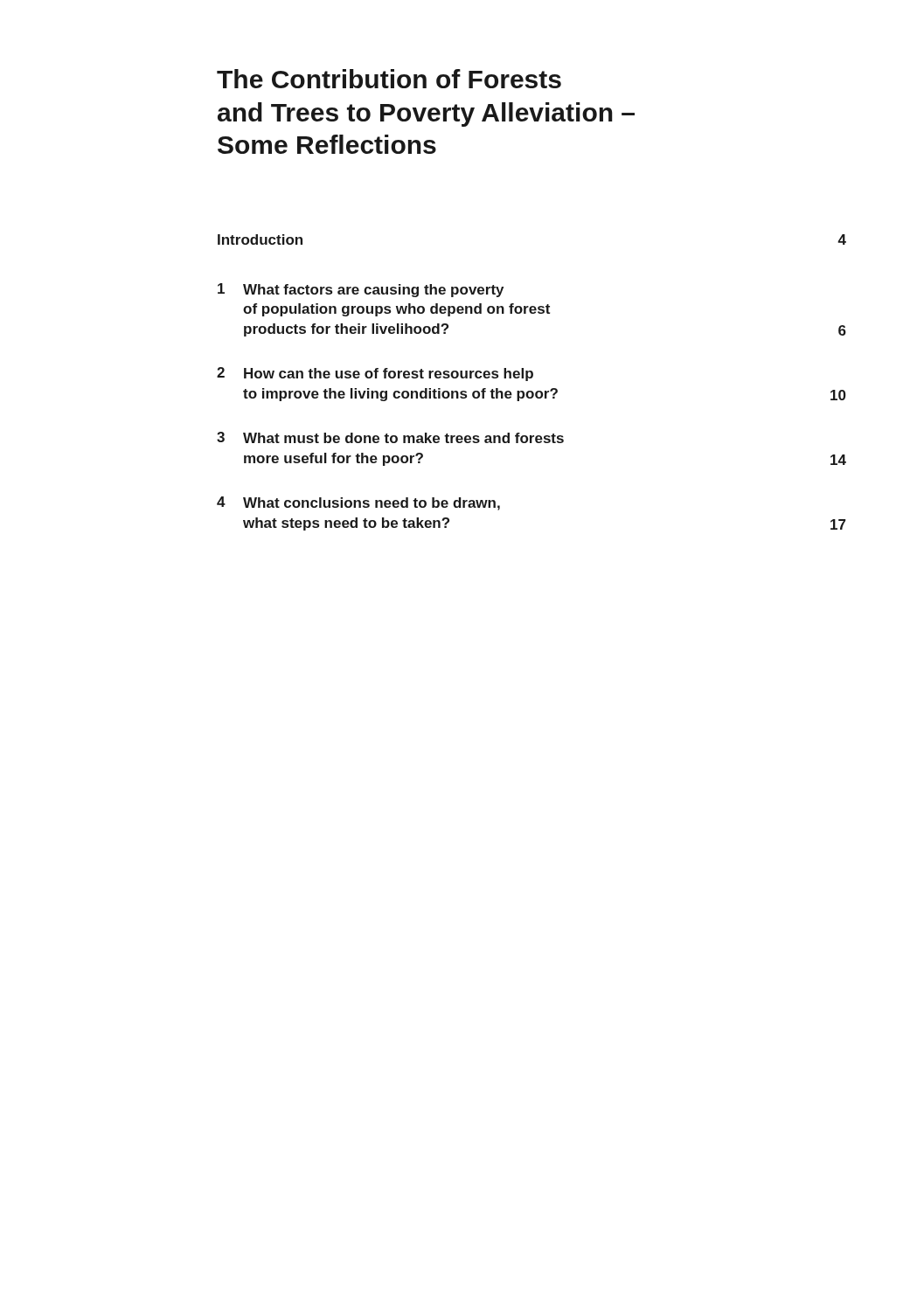Locate the region starting "3 What must be"
This screenshot has height=1311, width=924.
pos(531,449)
